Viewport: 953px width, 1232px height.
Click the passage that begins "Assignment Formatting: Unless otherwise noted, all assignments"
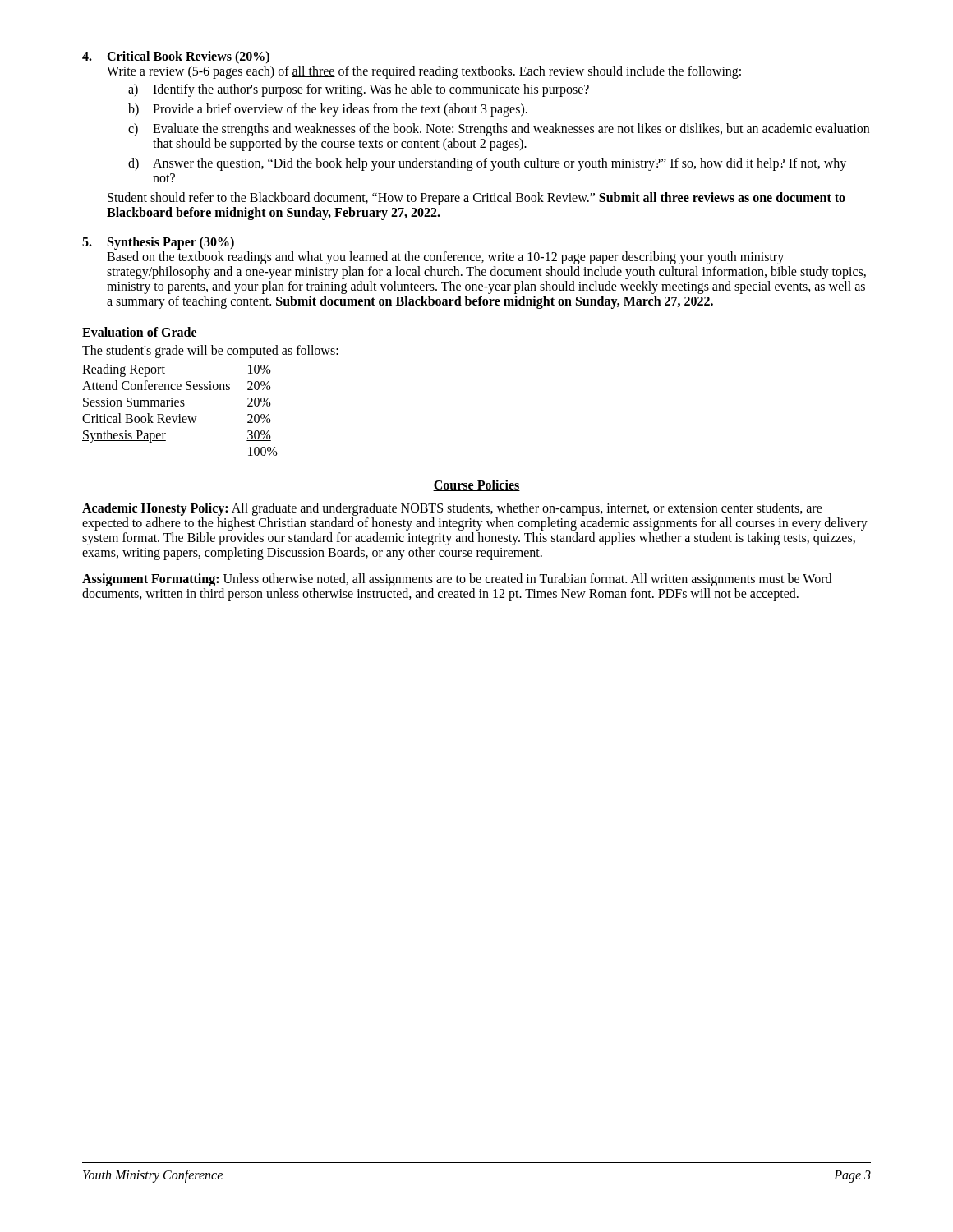(x=457, y=586)
